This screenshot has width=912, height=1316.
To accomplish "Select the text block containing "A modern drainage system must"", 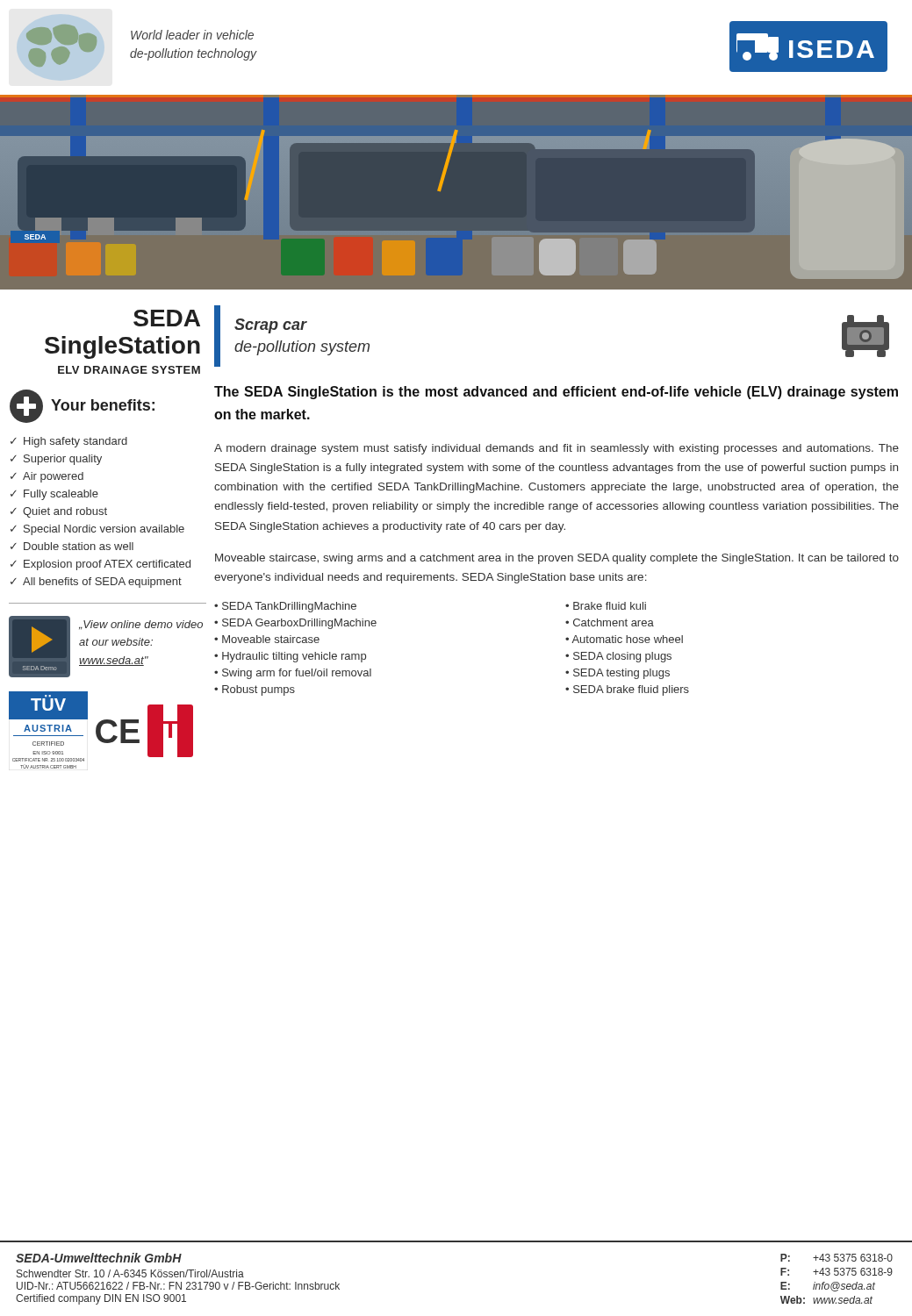I will [557, 487].
